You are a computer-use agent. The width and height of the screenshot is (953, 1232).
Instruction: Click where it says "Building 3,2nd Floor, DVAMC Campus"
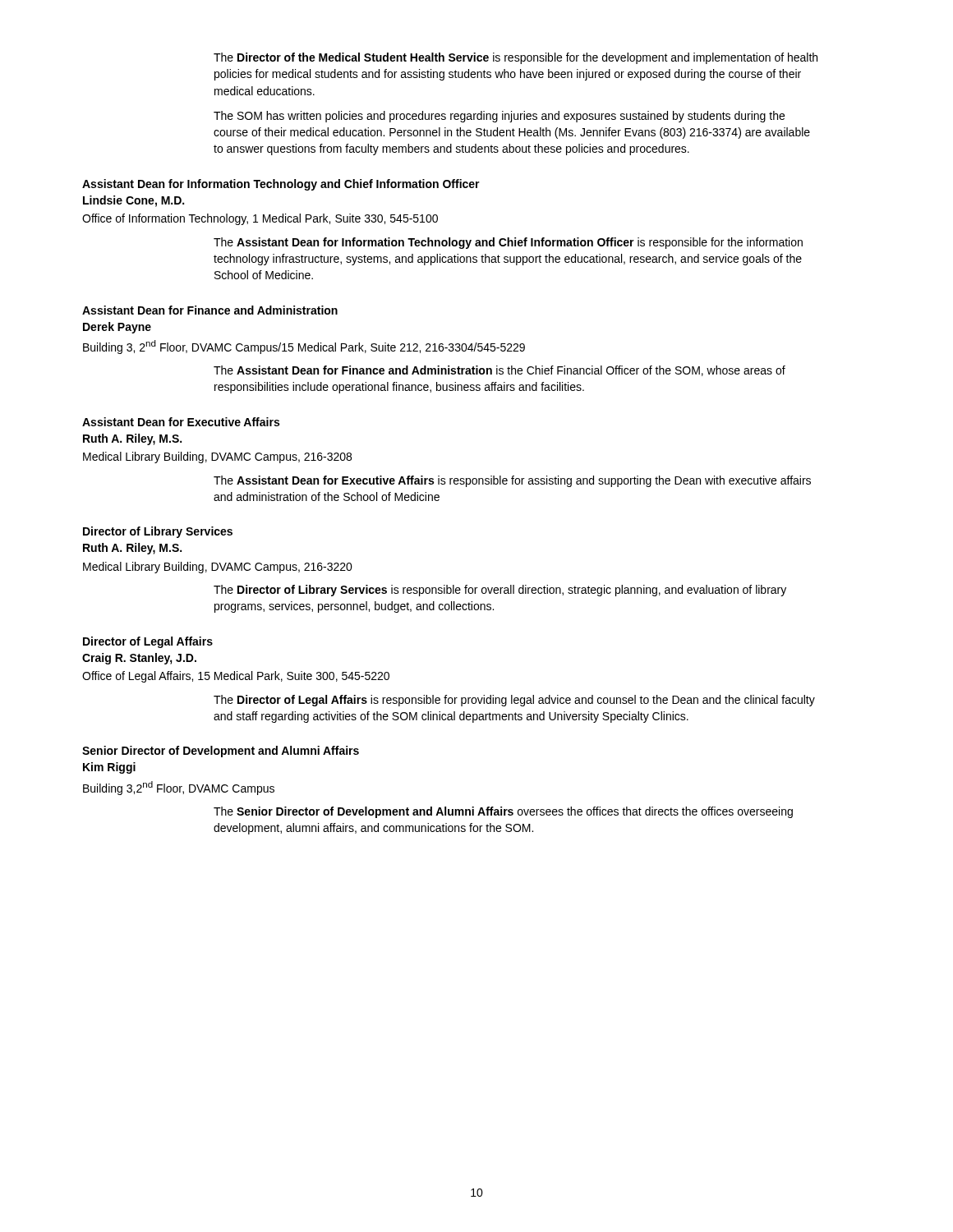coord(179,788)
